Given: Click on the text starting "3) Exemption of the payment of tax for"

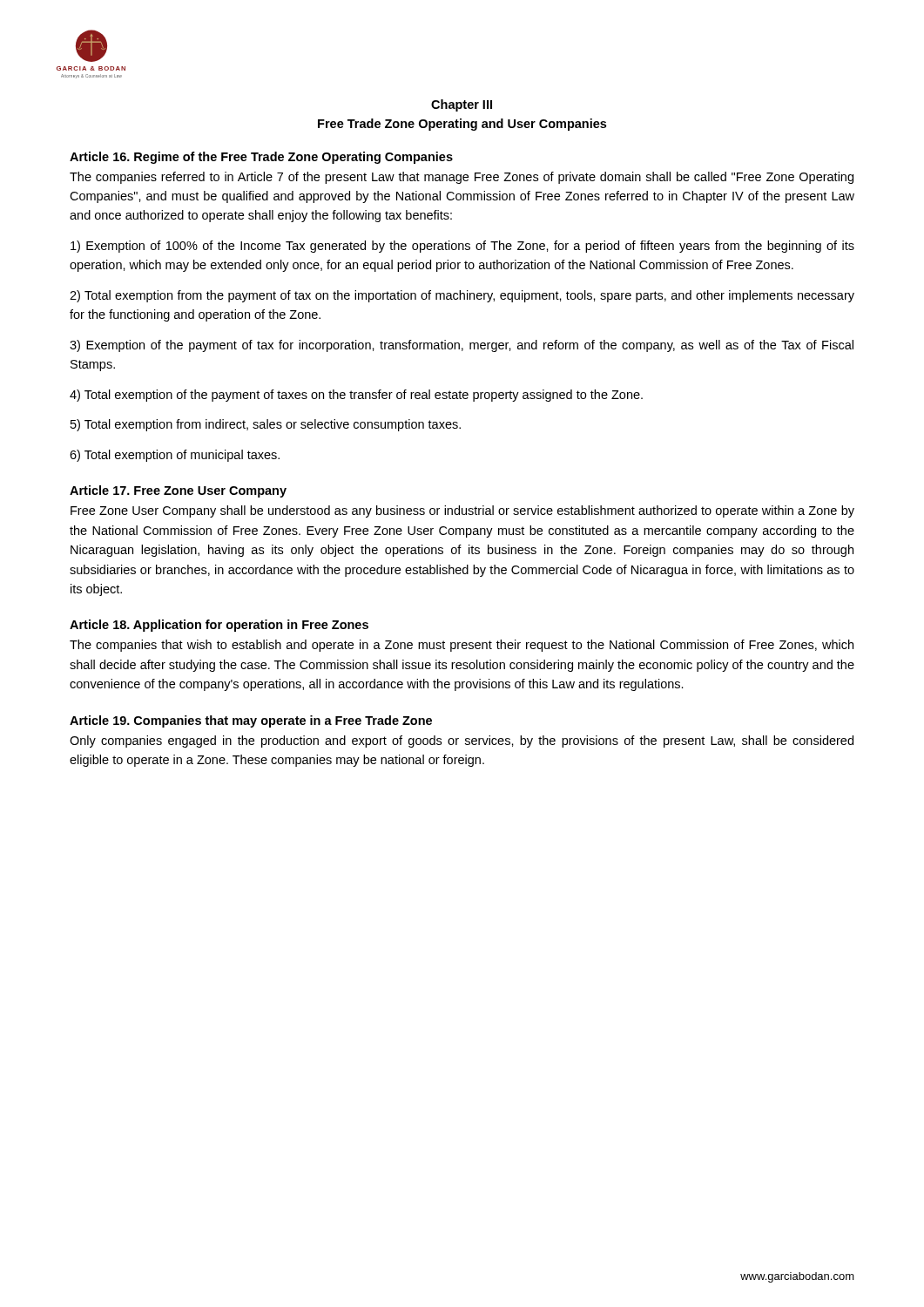Looking at the screenshot, I should (462, 355).
